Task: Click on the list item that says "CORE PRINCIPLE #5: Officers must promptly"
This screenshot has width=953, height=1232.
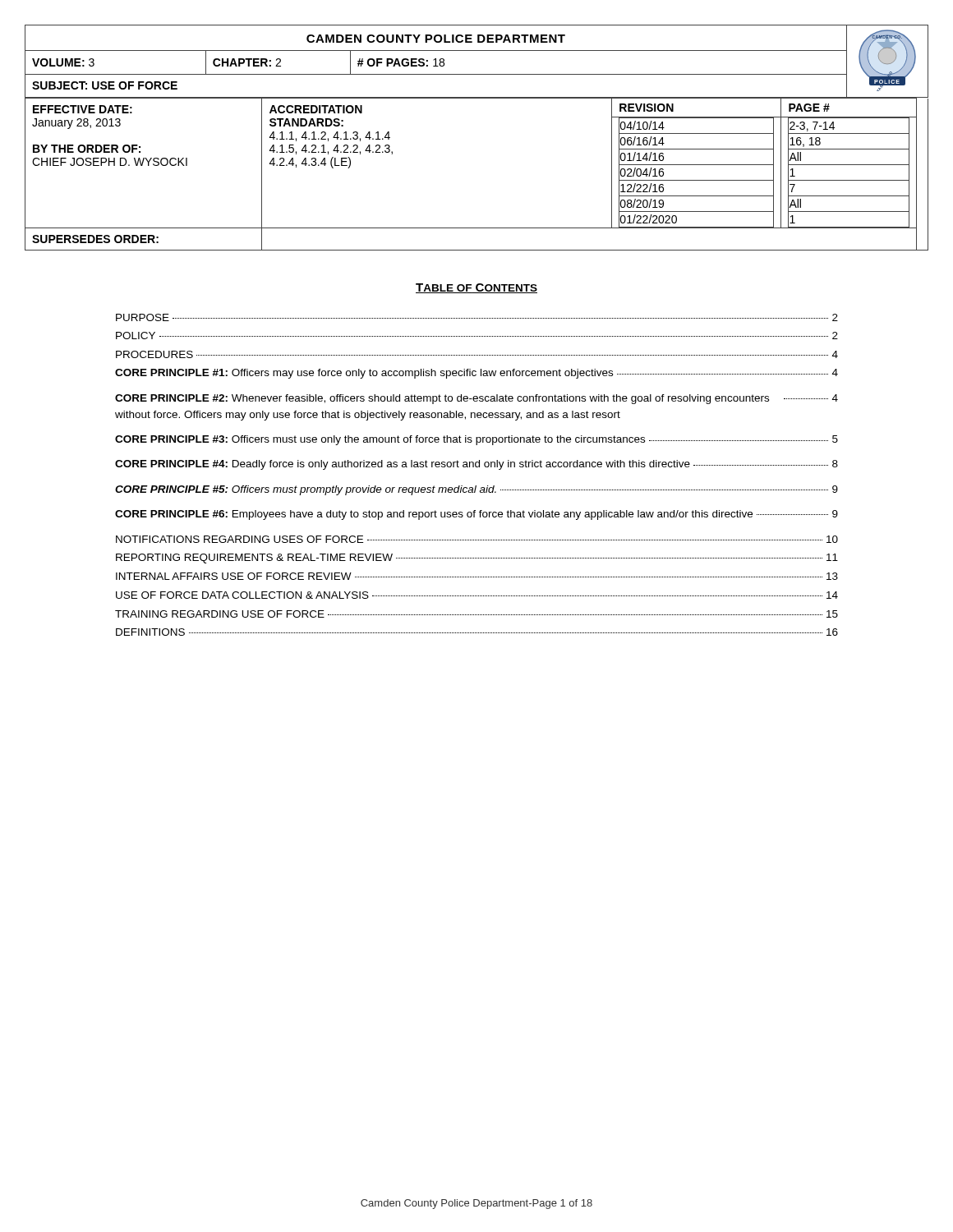Action: pos(476,489)
